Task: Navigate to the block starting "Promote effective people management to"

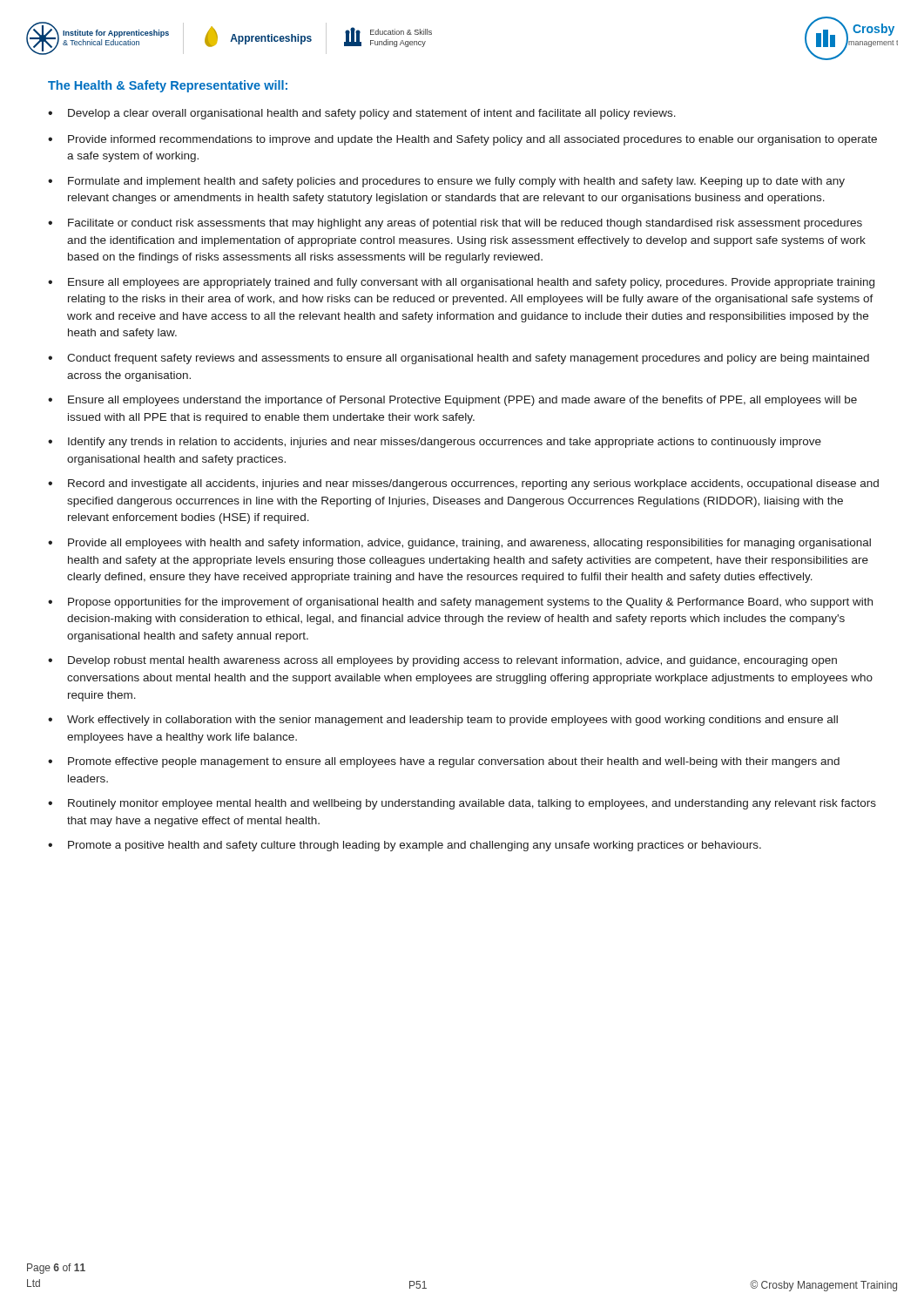Action: click(474, 770)
